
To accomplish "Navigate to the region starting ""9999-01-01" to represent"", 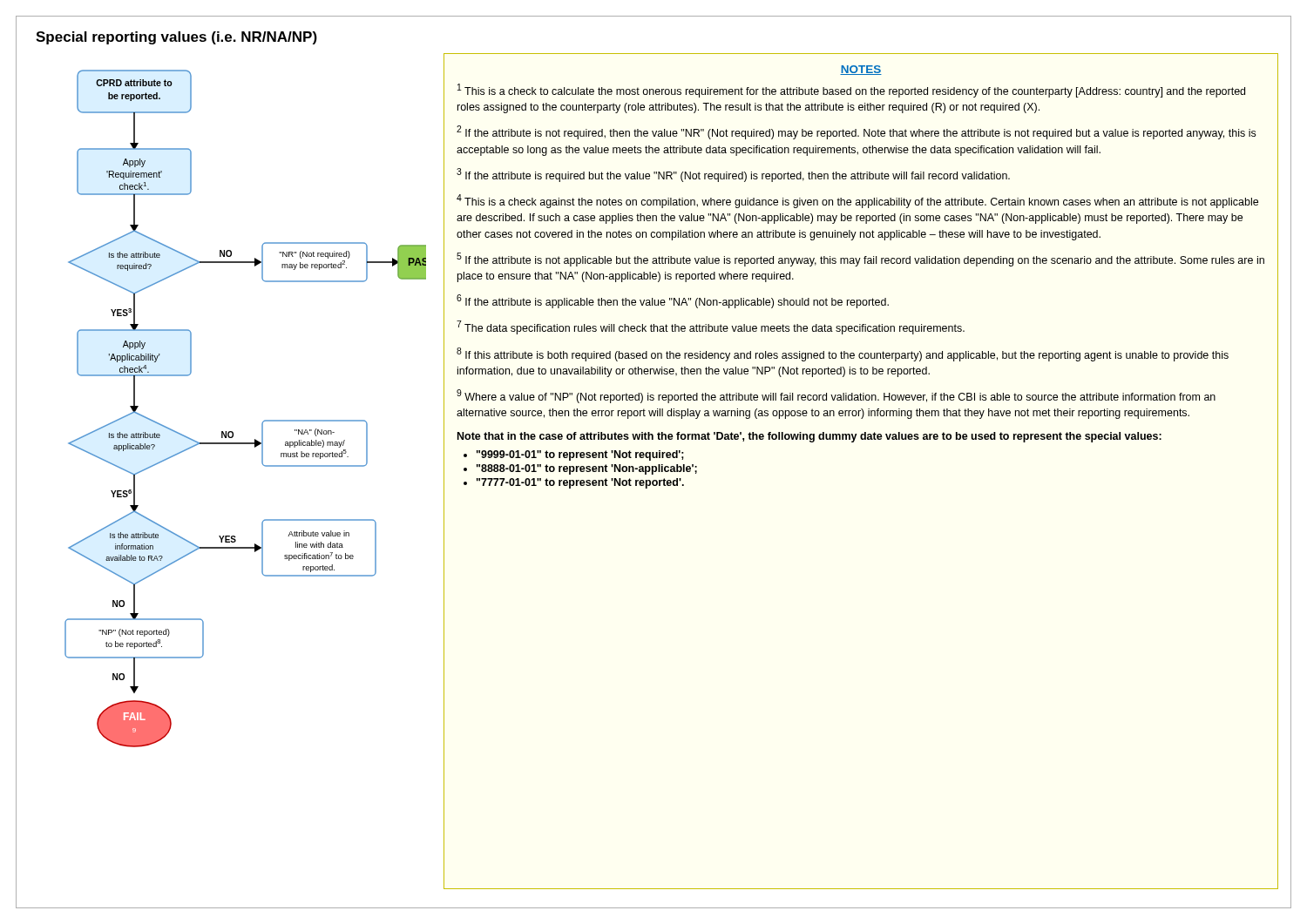I will pos(580,454).
